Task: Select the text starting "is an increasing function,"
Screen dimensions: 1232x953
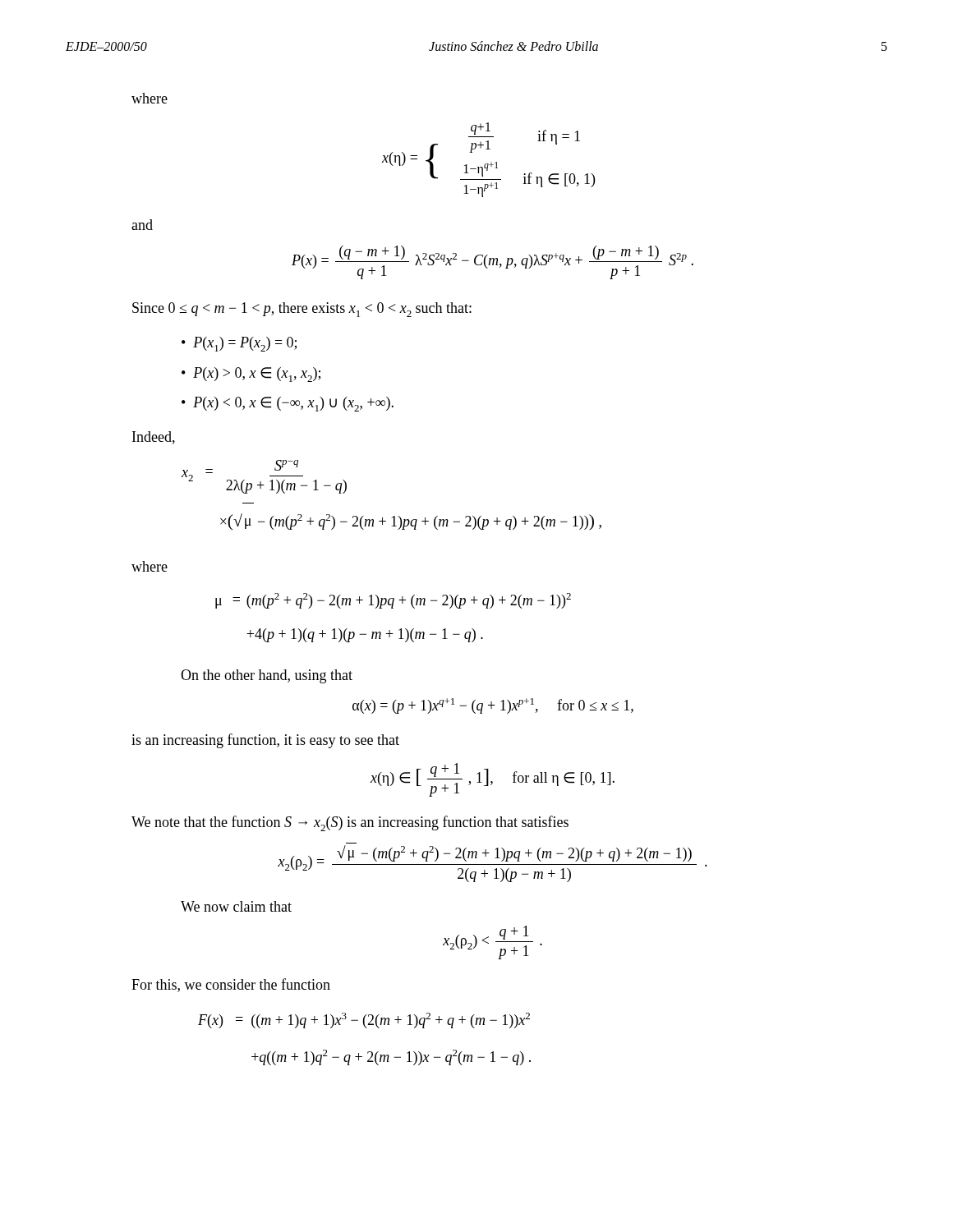Action: [265, 740]
